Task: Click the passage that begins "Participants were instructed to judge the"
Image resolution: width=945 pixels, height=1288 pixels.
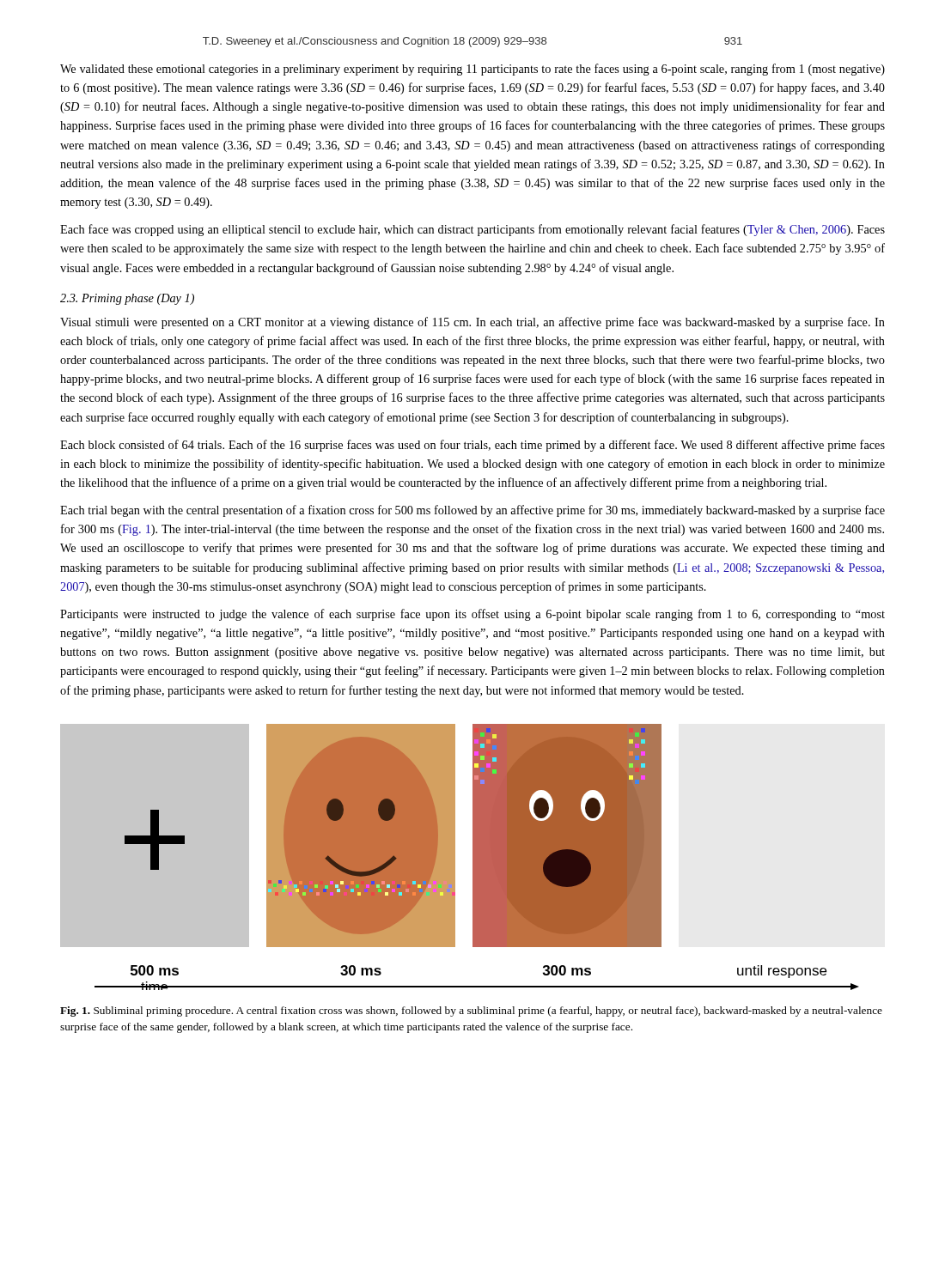Action: (472, 652)
